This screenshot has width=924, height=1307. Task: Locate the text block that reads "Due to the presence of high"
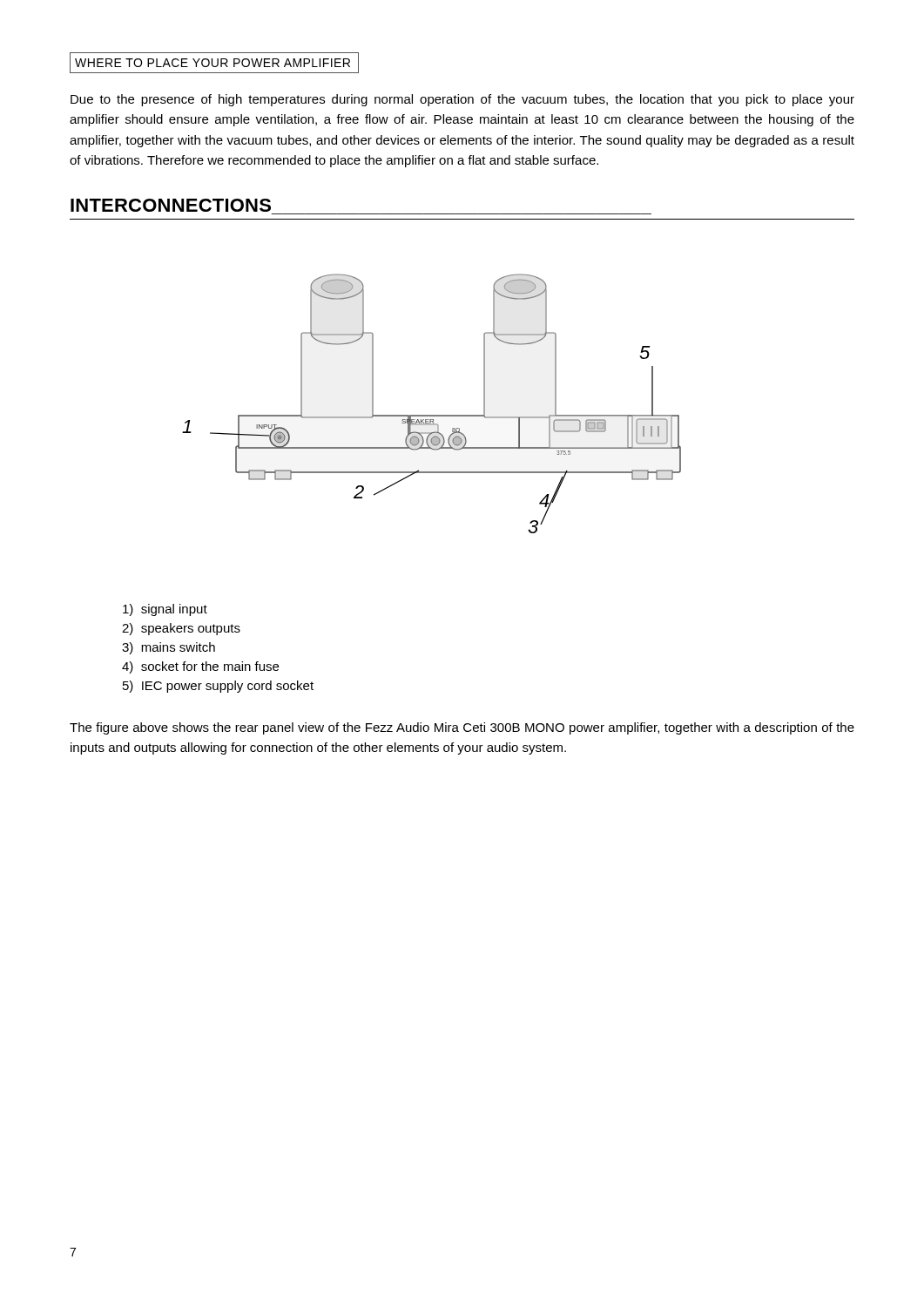(462, 129)
